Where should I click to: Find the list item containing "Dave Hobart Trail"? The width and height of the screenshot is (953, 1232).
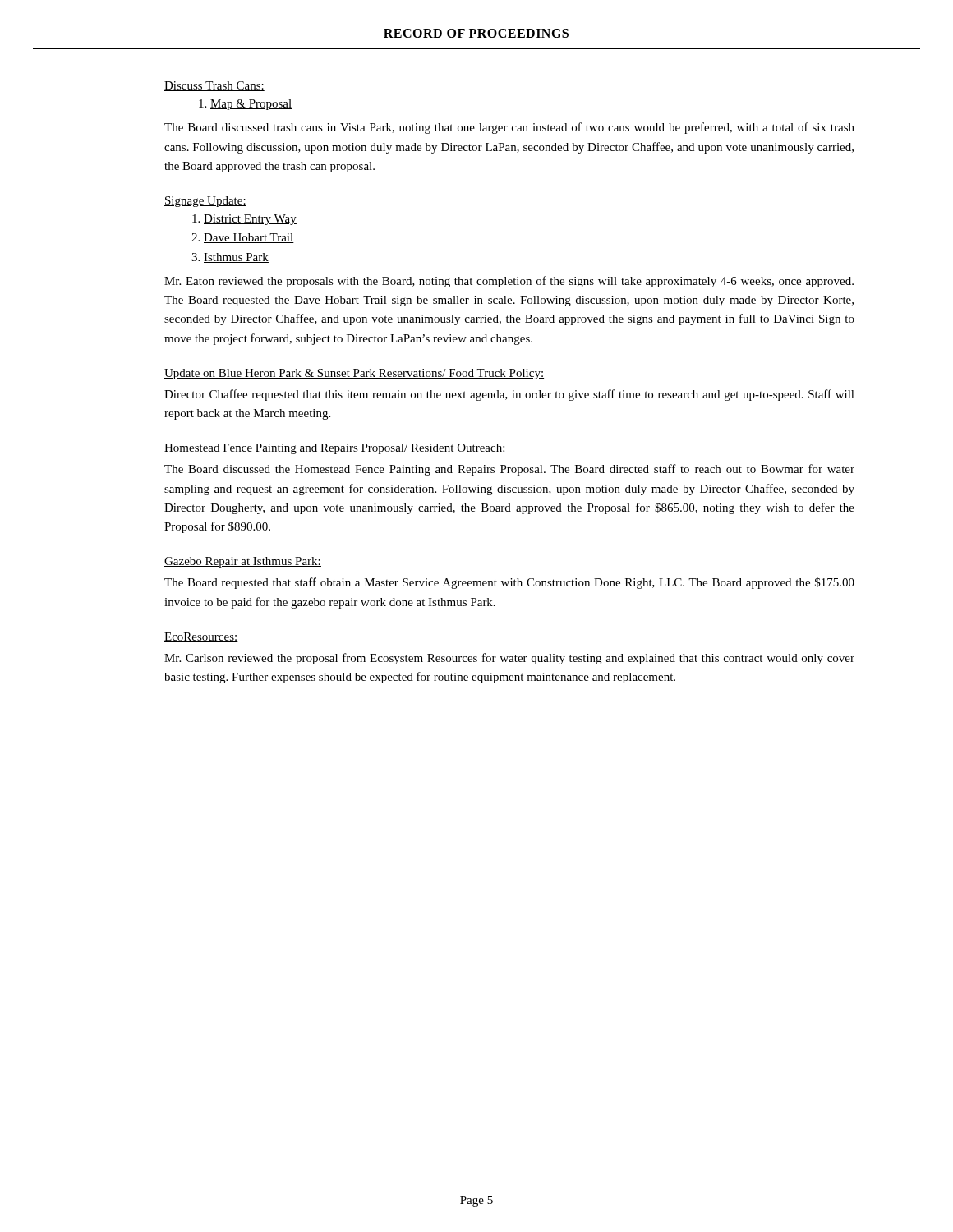(249, 238)
